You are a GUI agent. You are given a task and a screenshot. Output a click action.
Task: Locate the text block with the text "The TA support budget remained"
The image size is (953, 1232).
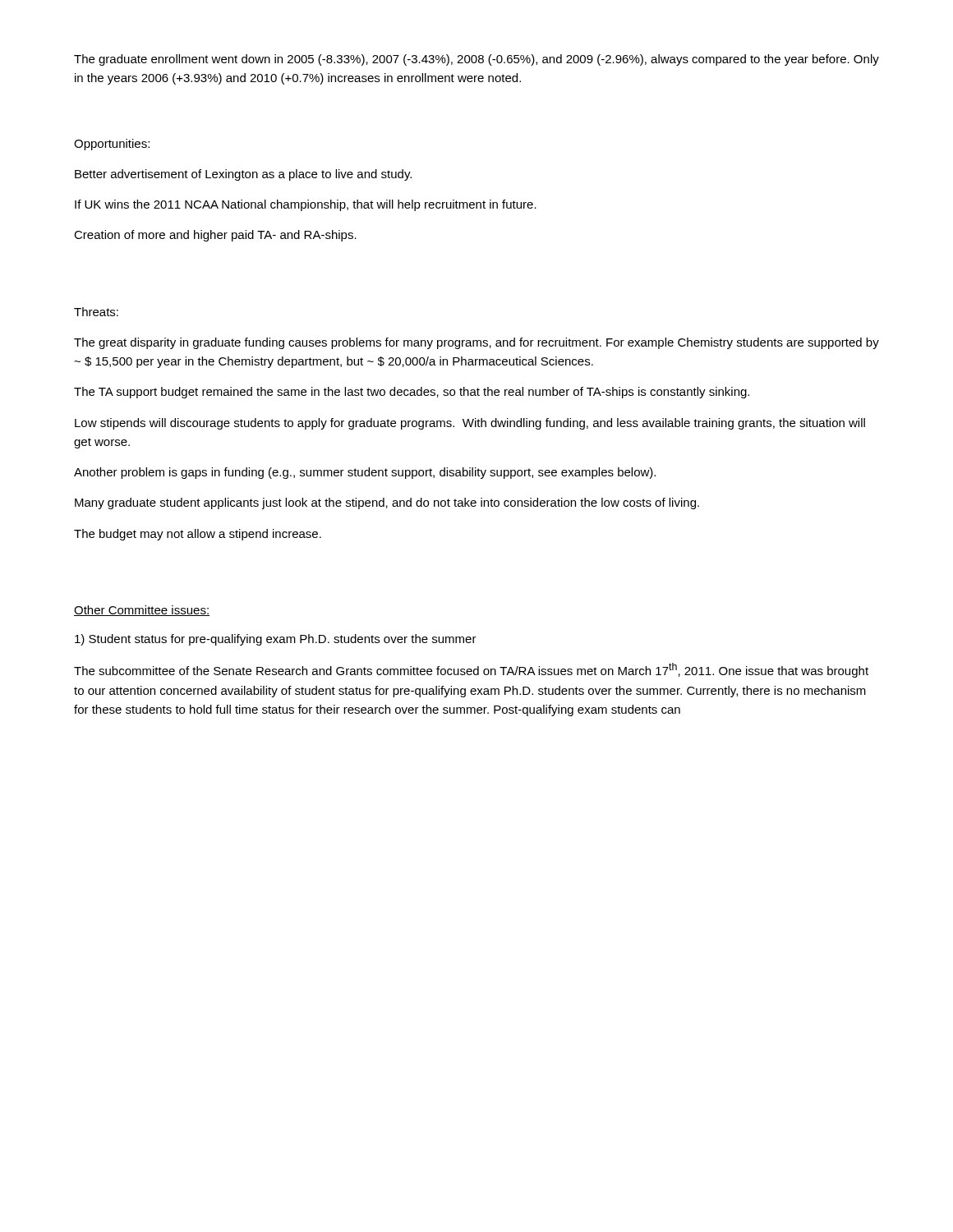point(412,392)
